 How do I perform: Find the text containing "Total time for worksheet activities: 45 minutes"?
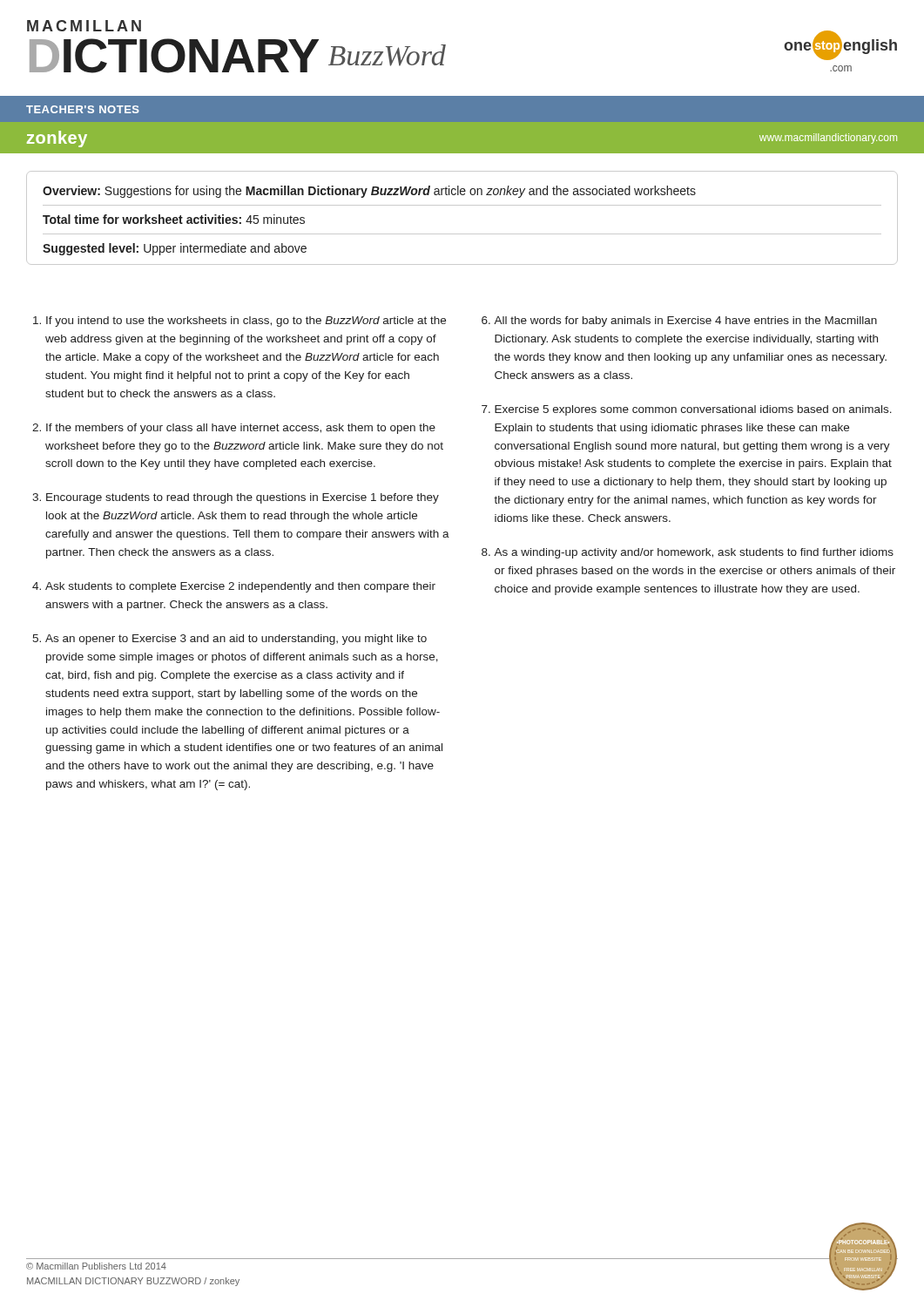(174, 220)
